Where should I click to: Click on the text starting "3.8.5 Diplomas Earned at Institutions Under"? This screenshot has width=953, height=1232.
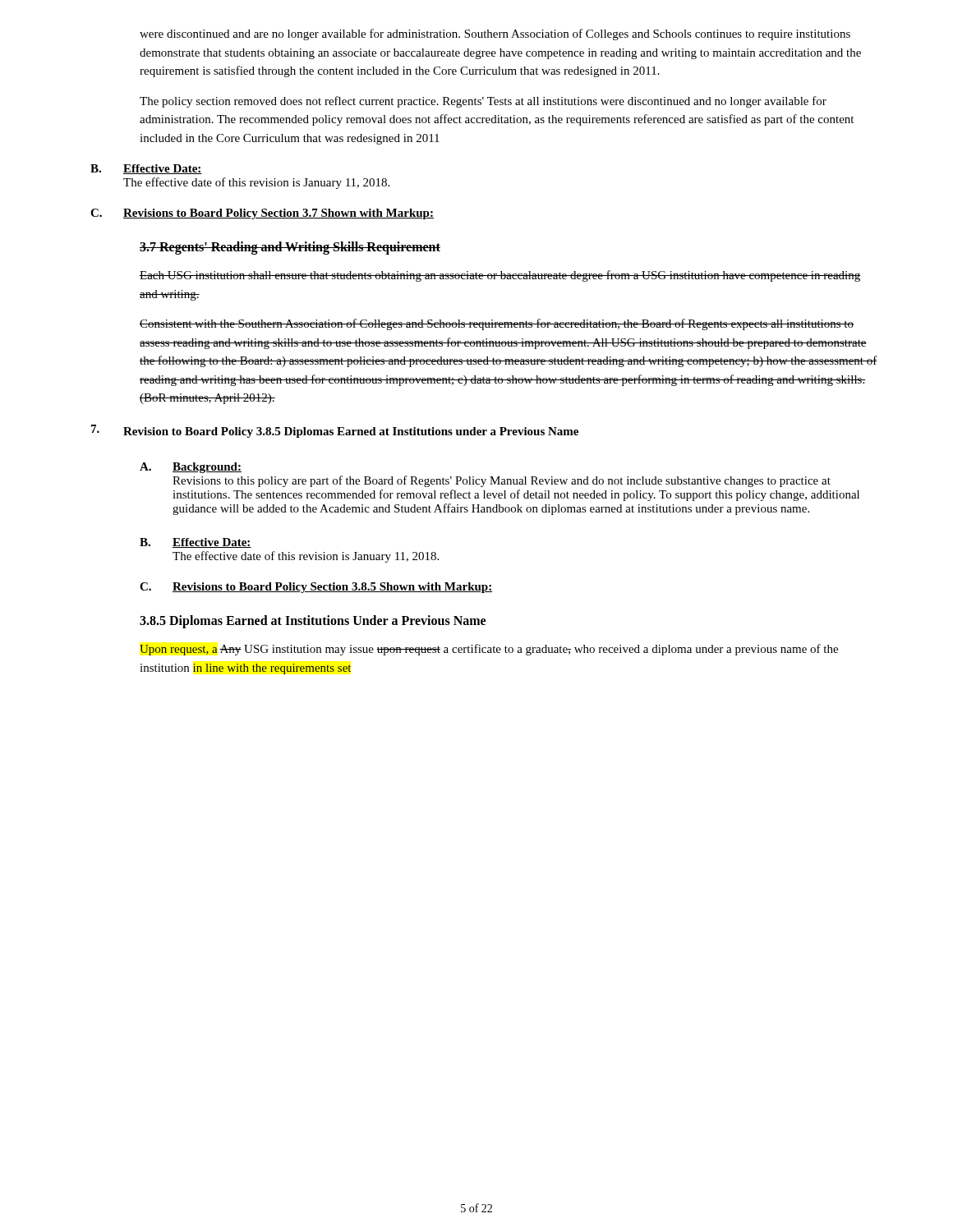tap(313, 622)
